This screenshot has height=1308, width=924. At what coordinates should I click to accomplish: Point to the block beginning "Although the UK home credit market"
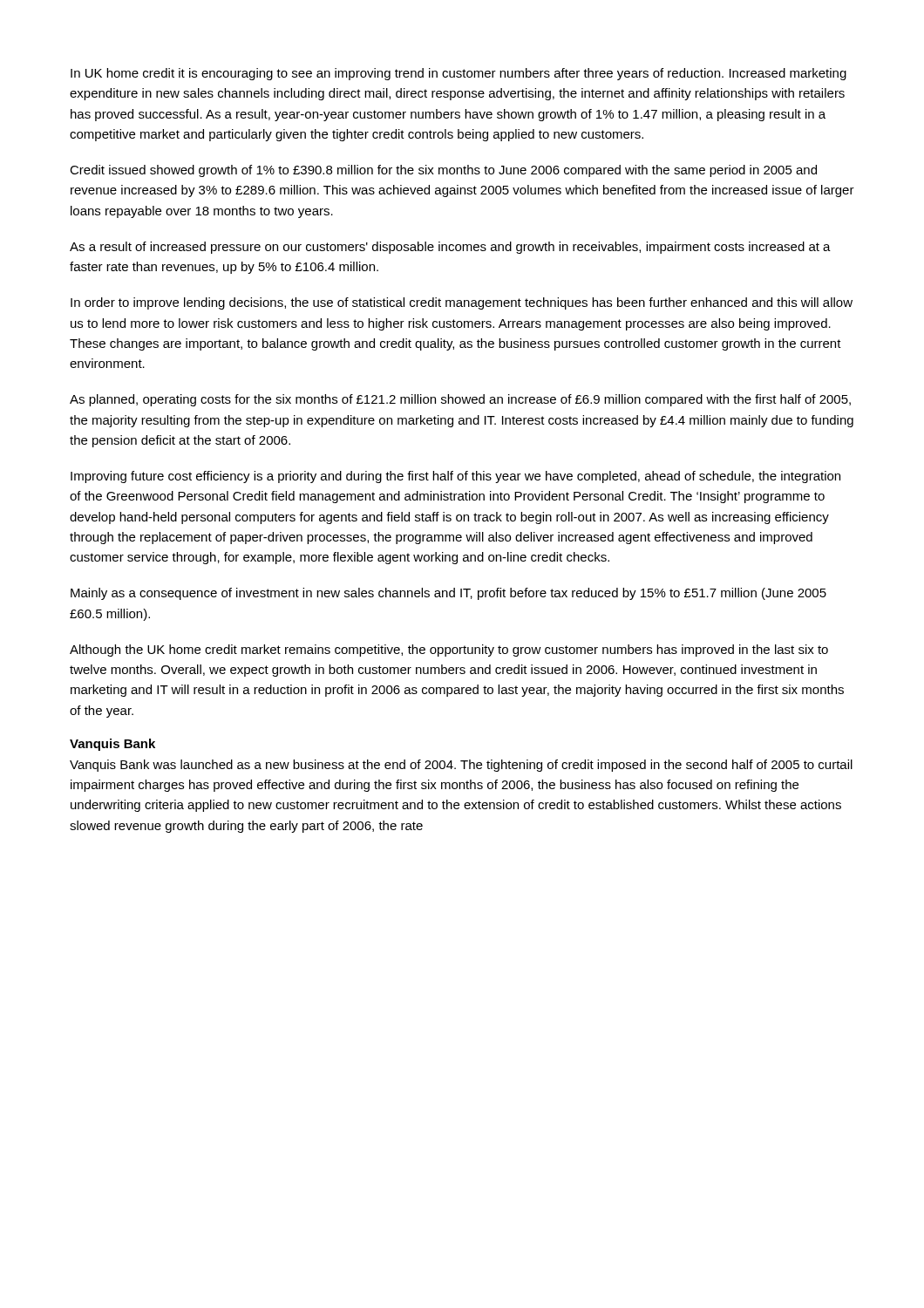(x=457, y=679)
